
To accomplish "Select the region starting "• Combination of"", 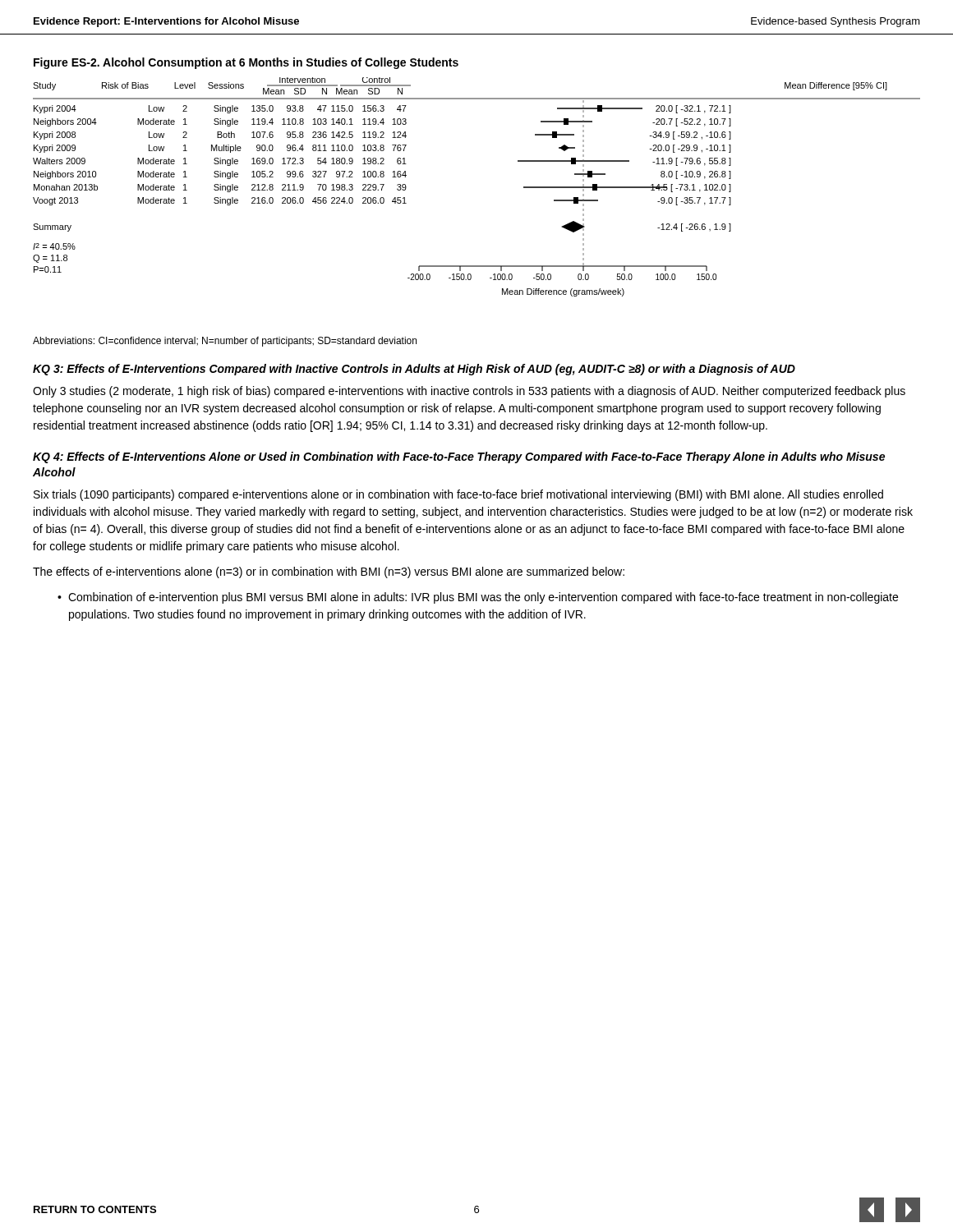I will tap(489, 606).
